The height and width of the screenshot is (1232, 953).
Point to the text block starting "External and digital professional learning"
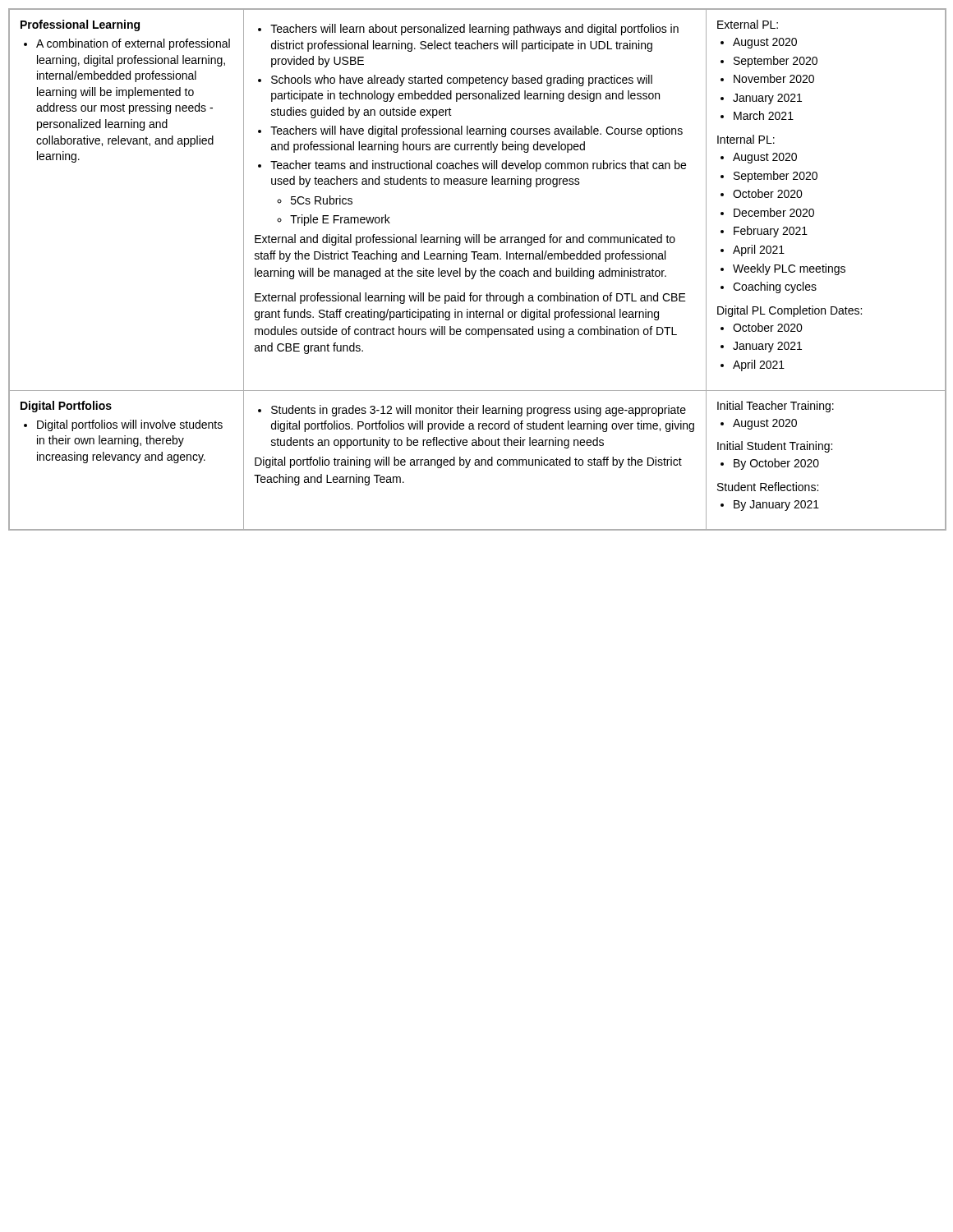pyautogui.click(x=465, y=256)
